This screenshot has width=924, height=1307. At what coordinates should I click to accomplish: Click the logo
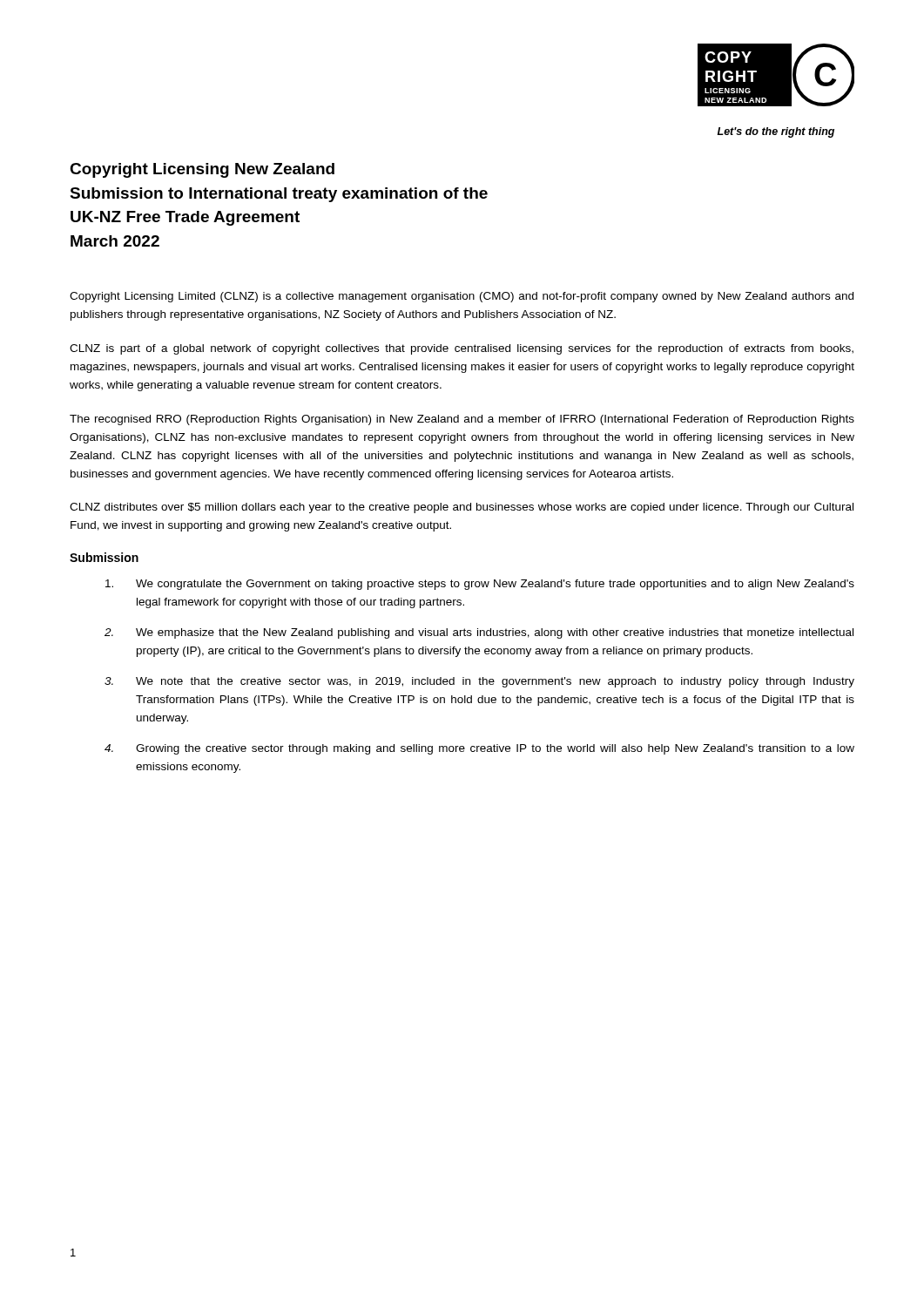[776, 91]
